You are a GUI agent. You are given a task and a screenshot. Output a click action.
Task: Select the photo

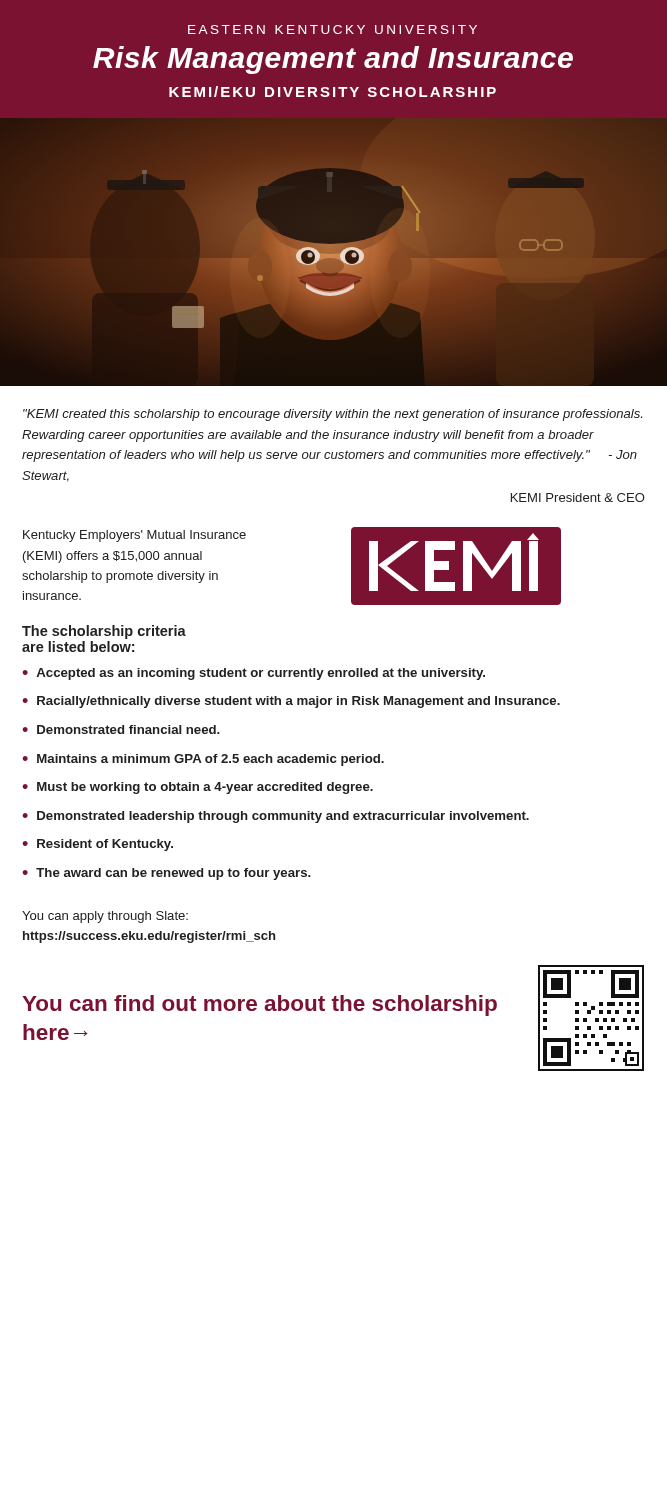334,252
